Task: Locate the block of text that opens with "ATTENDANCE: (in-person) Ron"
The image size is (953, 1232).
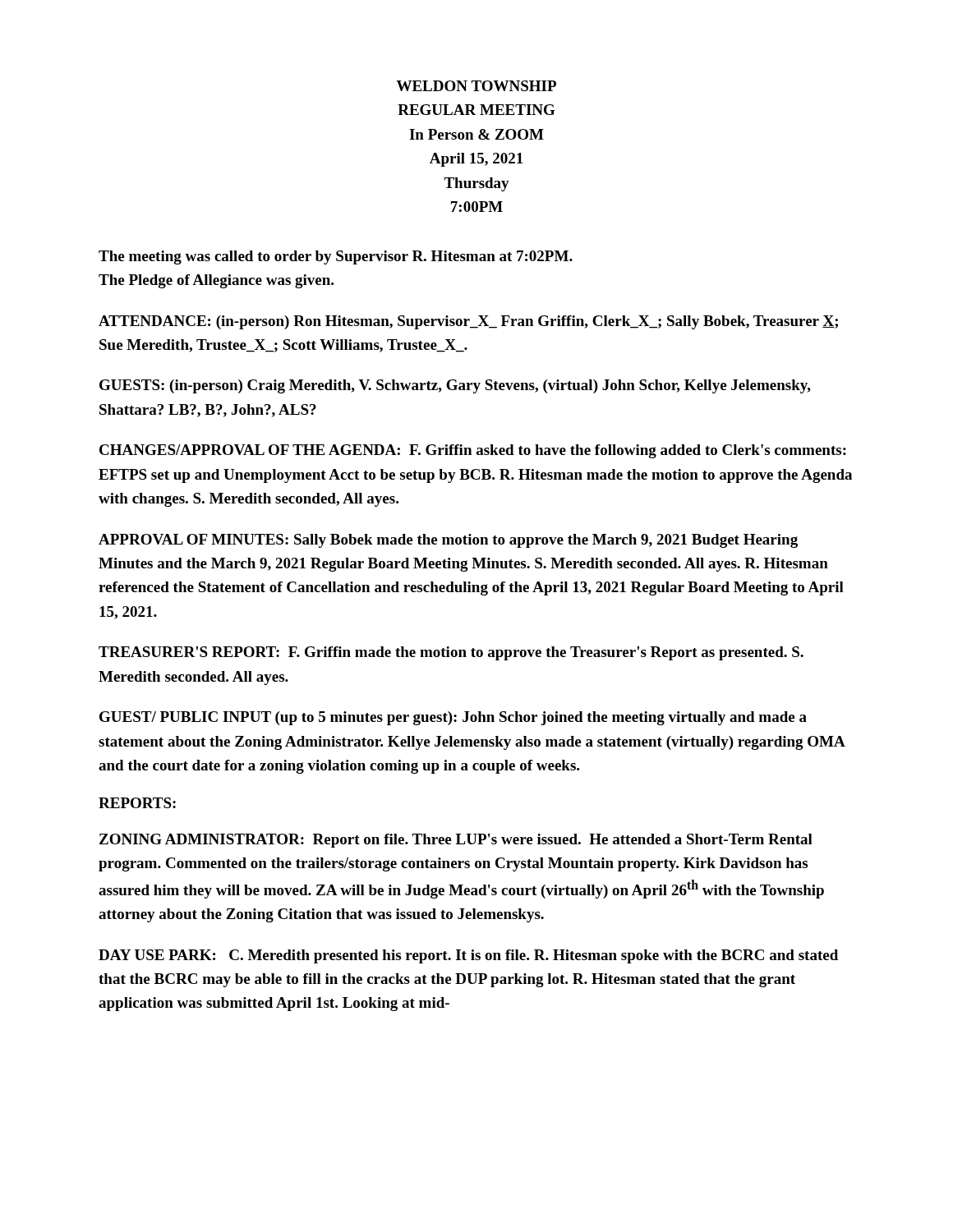Action: click(469, 332)
